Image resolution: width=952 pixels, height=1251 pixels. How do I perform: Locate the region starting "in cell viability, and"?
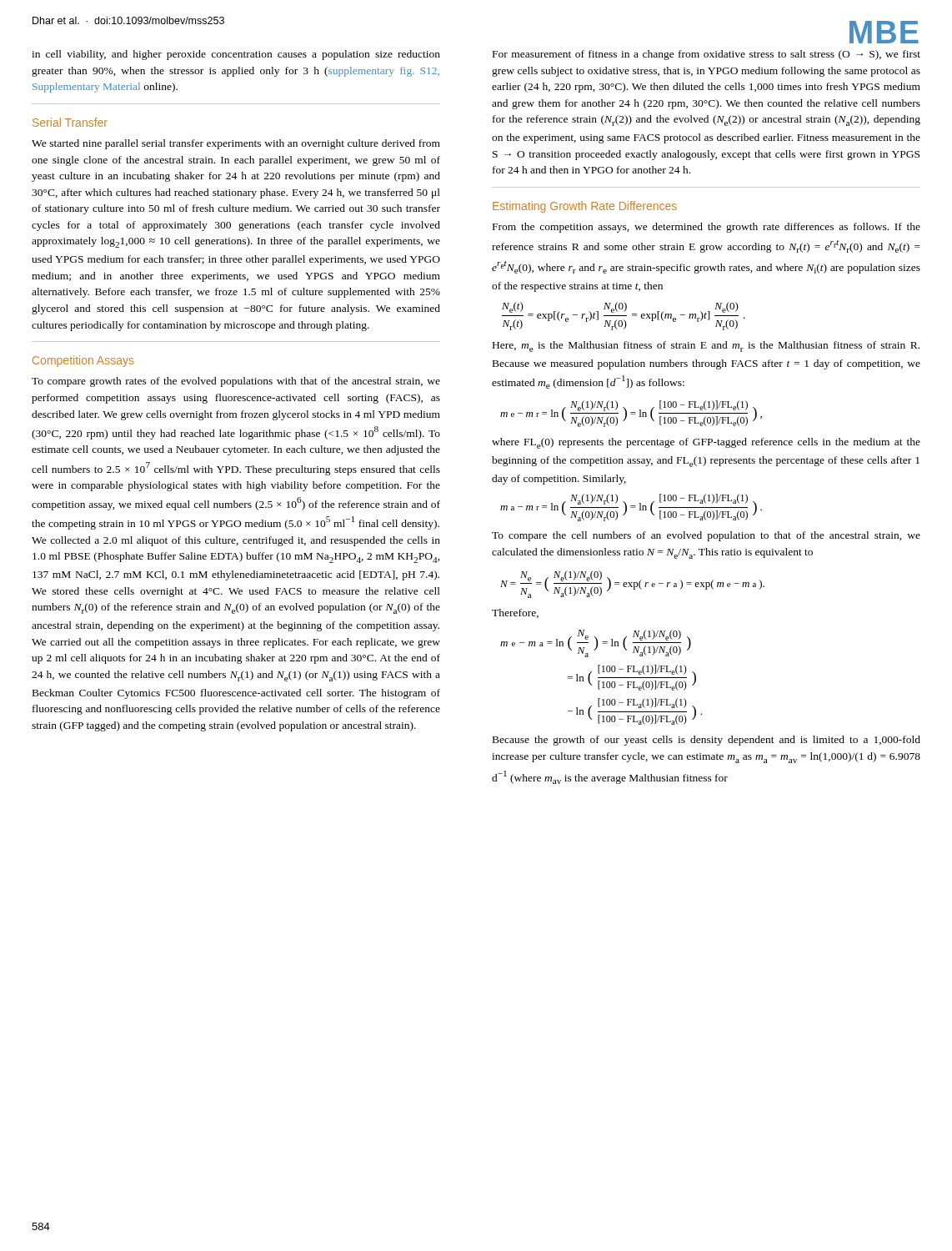tap(236, 70)
